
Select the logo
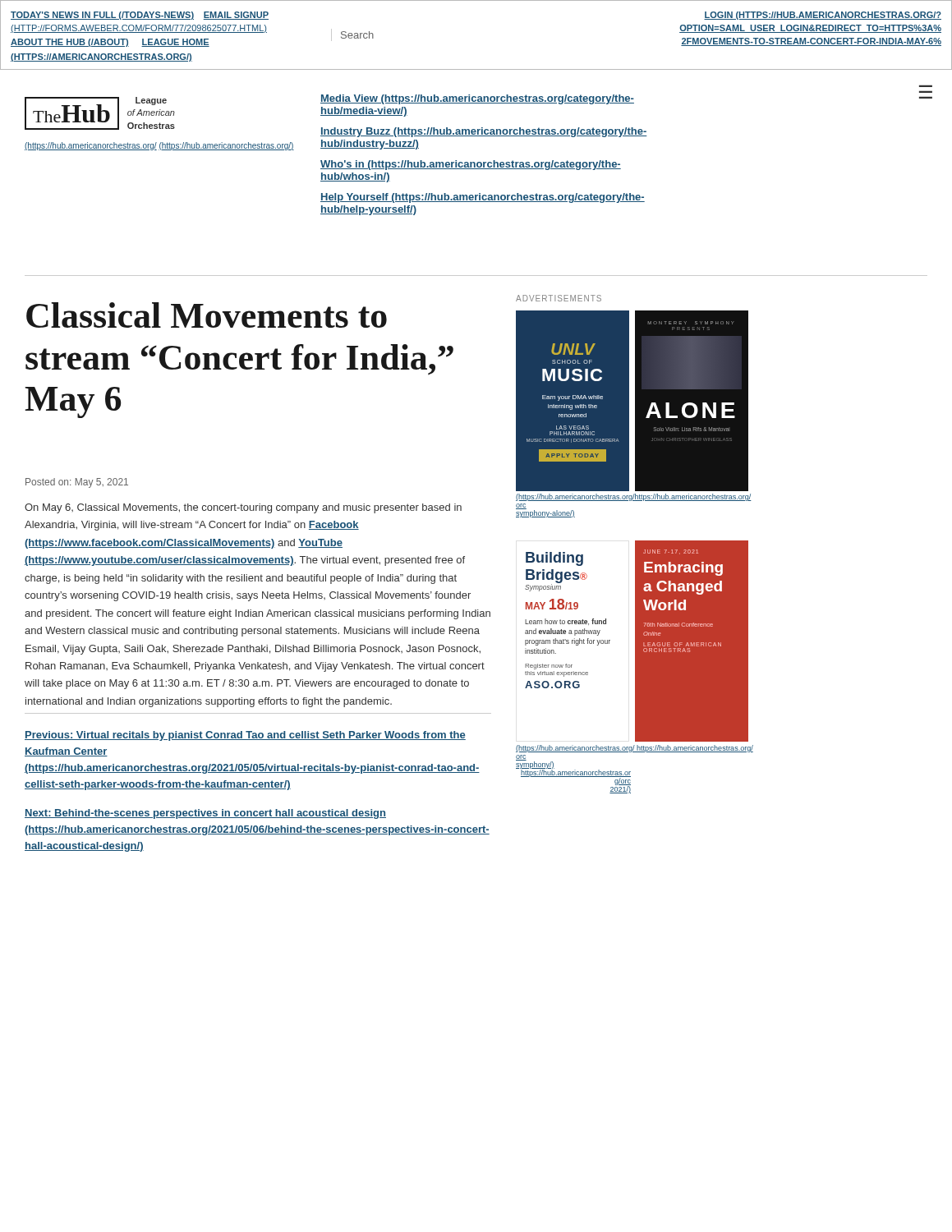[x=100, y=113]
